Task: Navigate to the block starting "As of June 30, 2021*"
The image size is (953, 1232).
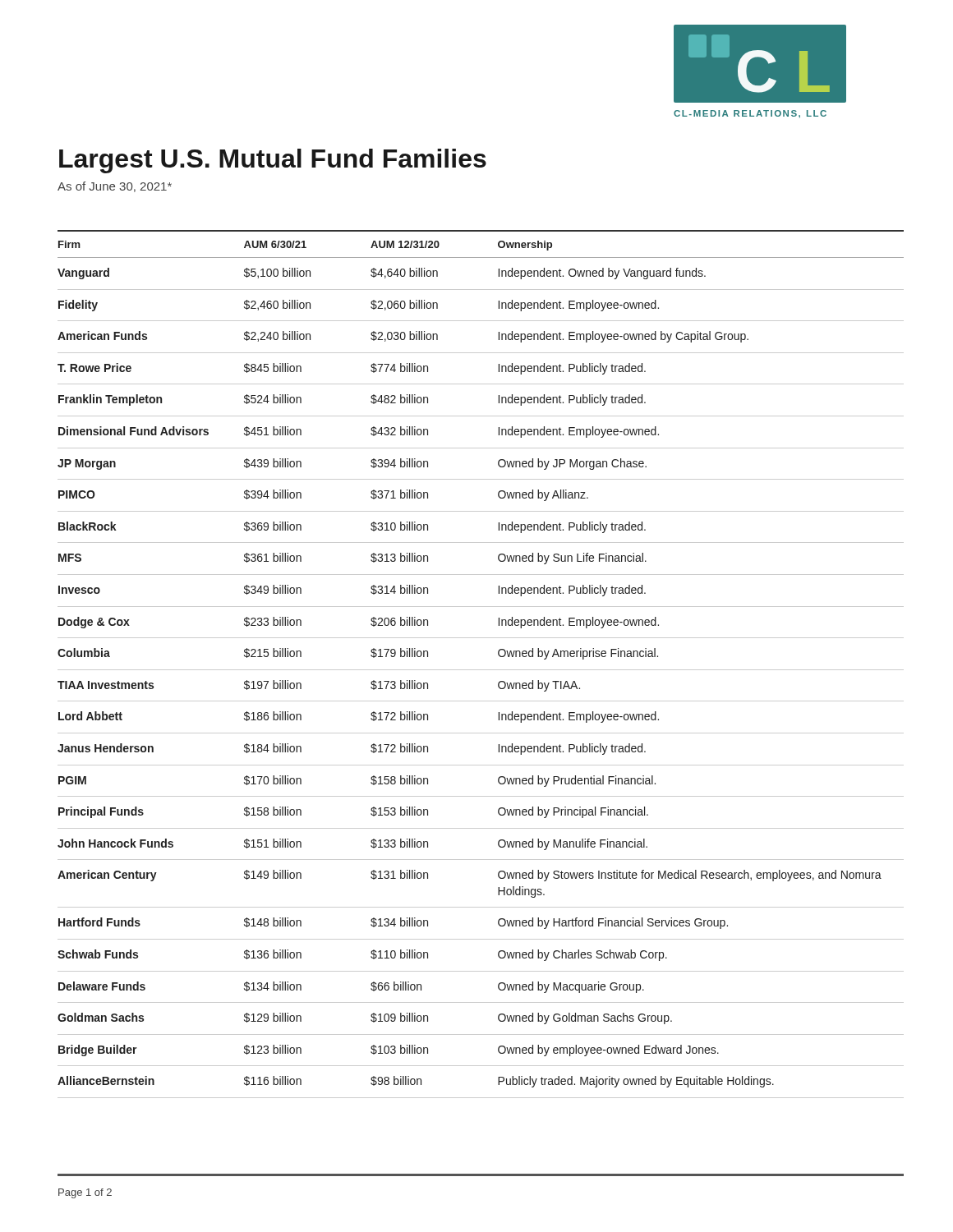Action: coord(115,186)
